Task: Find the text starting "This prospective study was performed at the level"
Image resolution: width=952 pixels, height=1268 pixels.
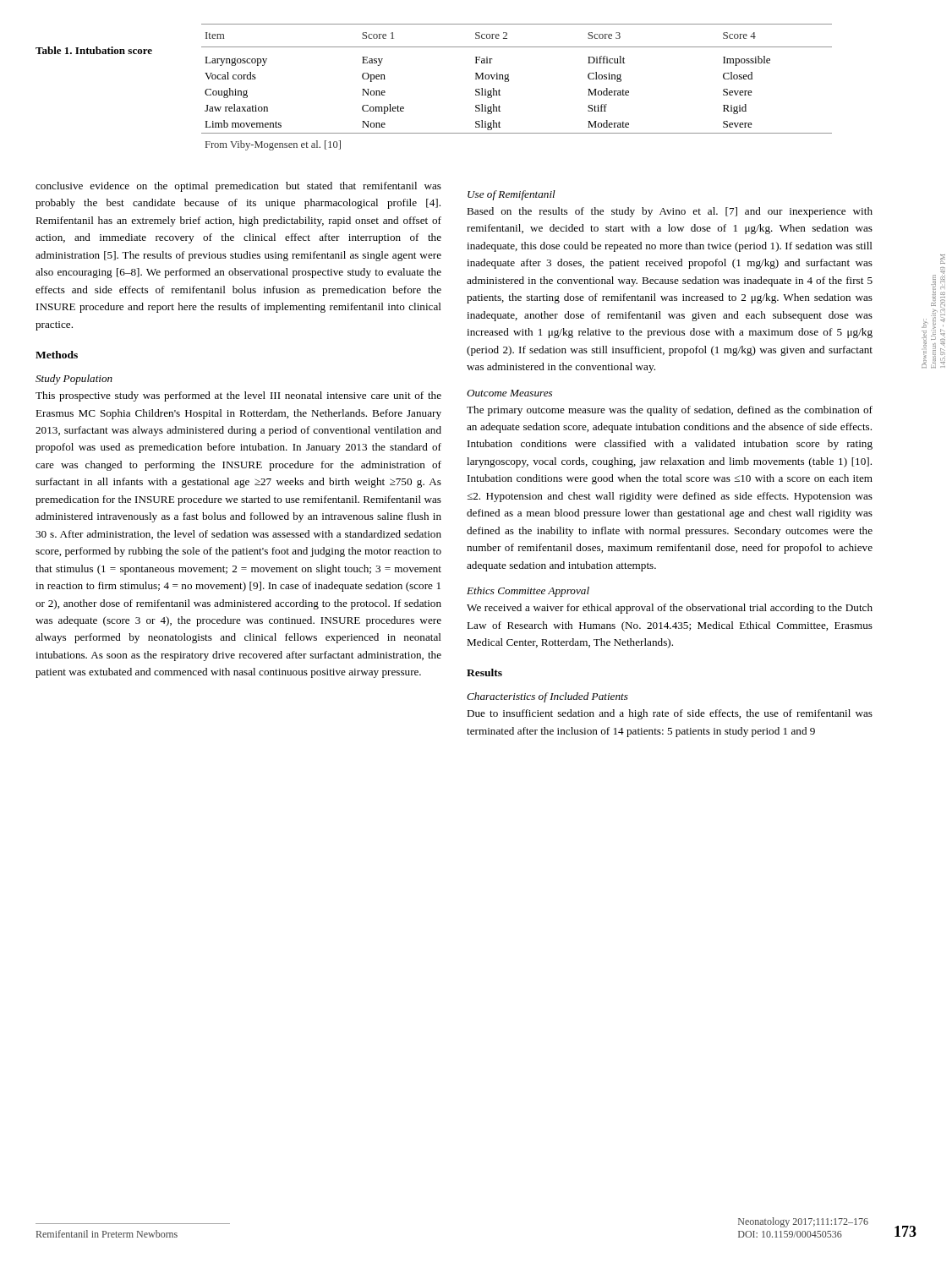Action: click(x=238, y=534)
